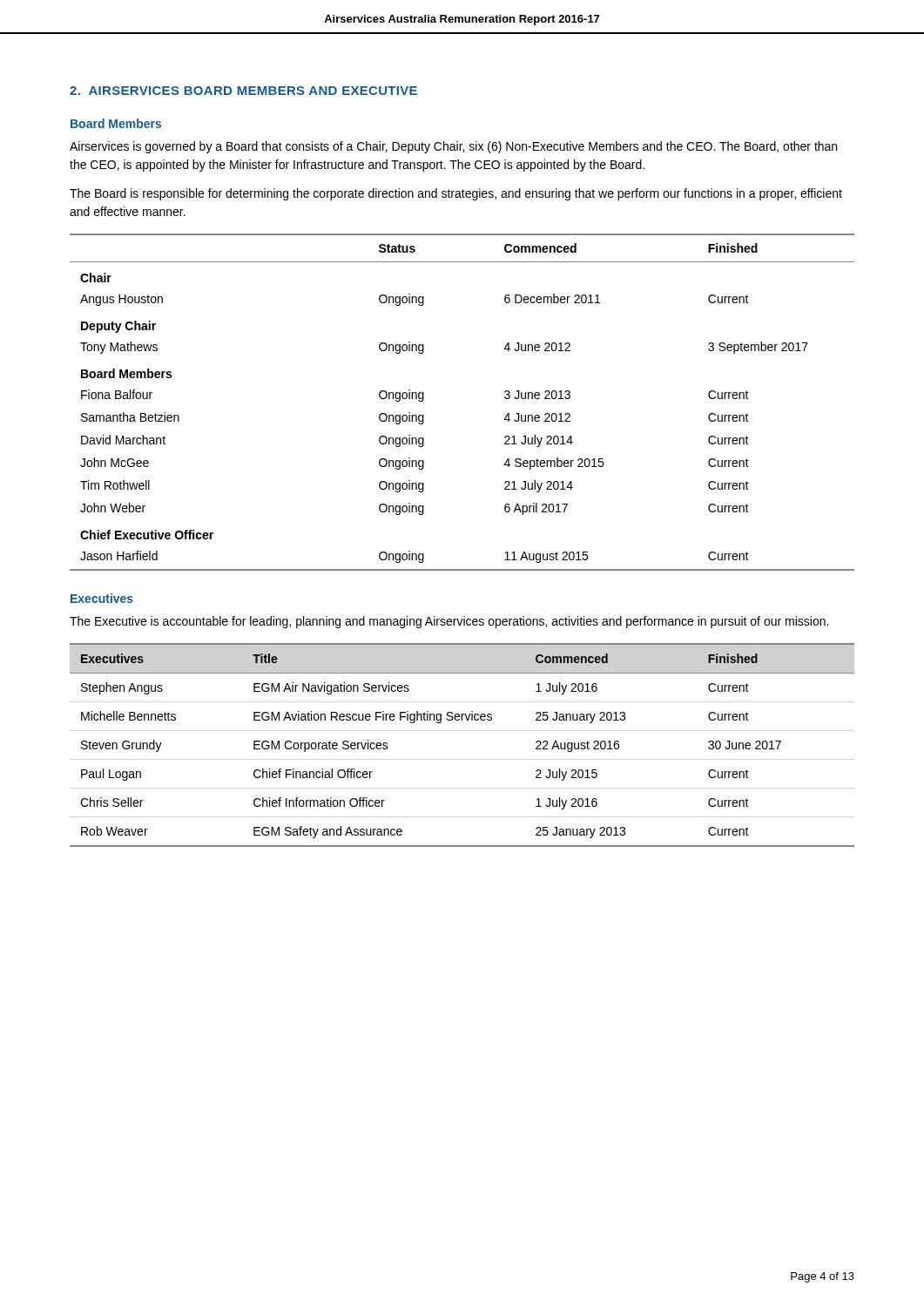Point to the element starting "2. AIRSERVICES BOARD MEMBERS AND EXECUTIVE"
The image size is (924, 1307).
click(244, 90)
